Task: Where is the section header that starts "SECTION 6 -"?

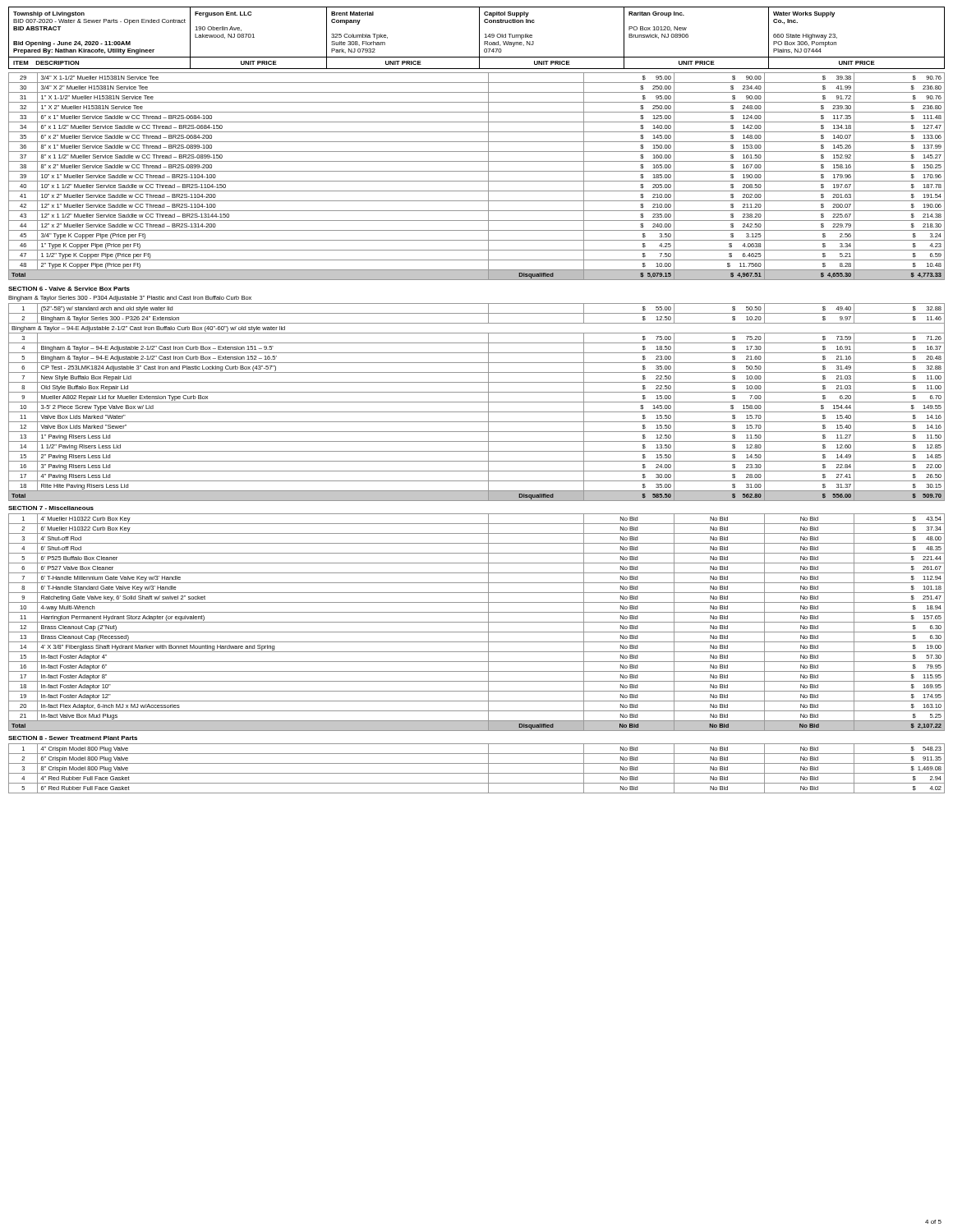Action: click(69, 289)
